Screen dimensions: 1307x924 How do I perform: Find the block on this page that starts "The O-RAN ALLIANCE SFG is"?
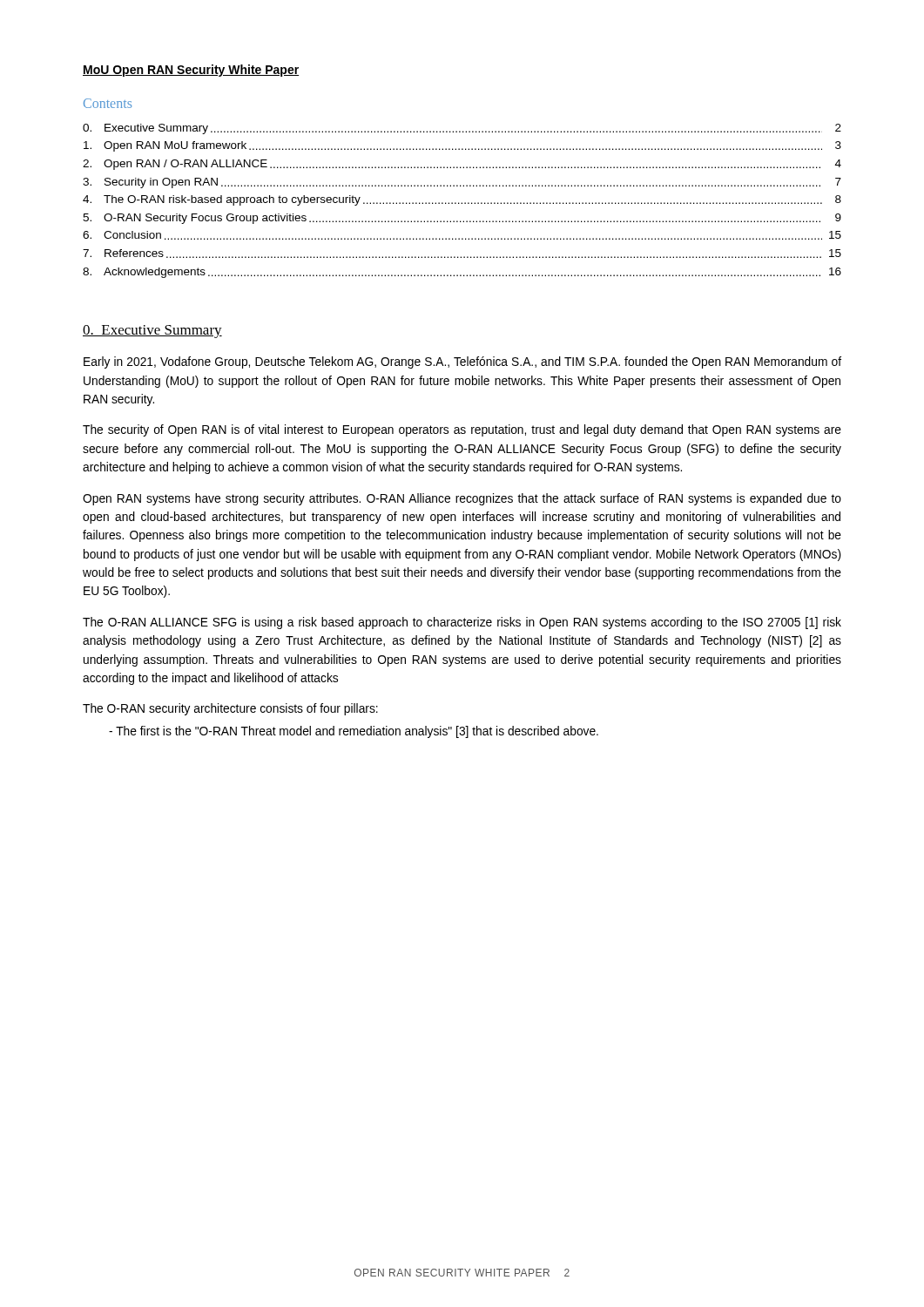click(x=462, y=650)
